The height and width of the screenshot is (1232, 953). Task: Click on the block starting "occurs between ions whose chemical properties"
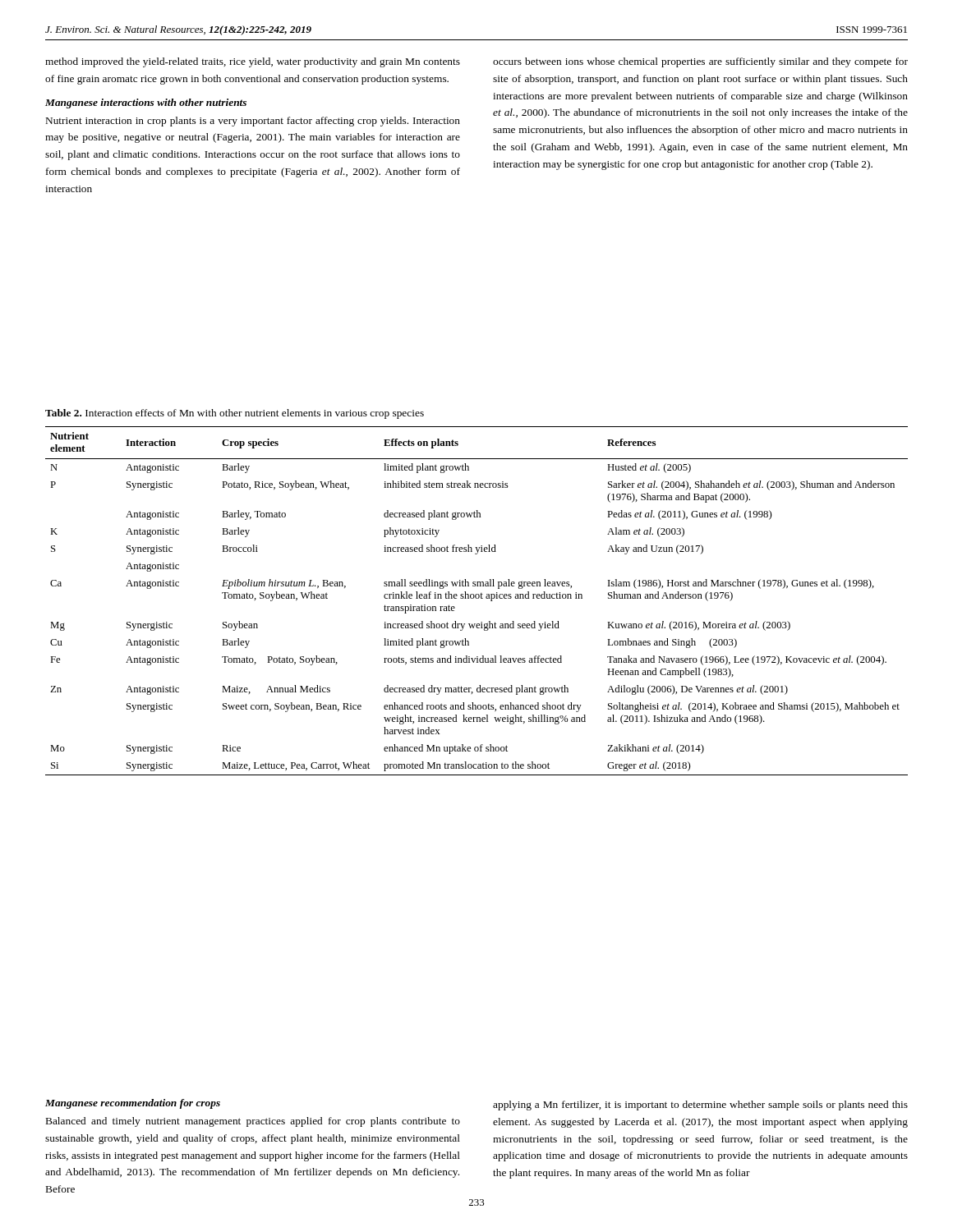point(700,112)
